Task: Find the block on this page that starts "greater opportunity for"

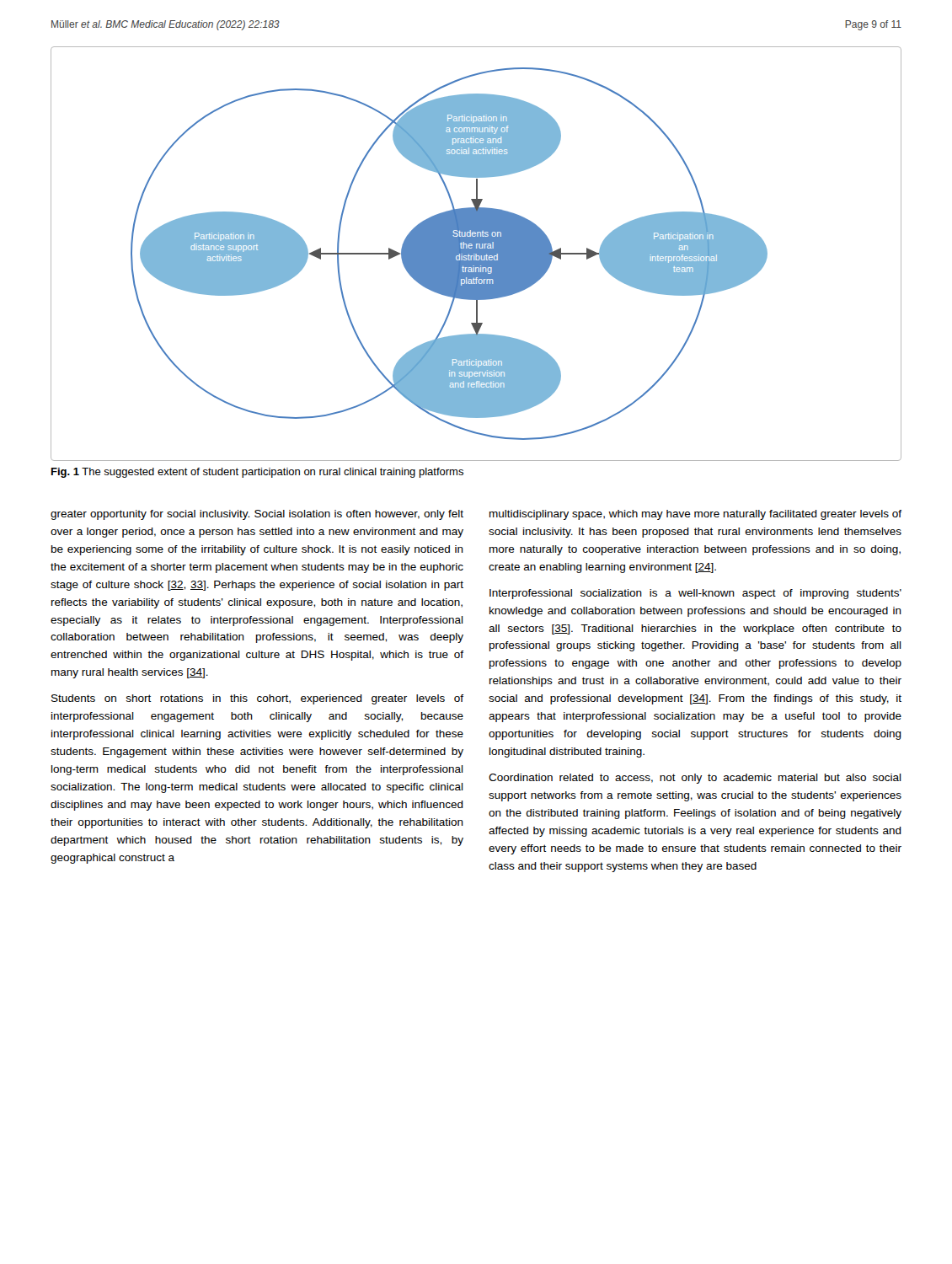Action: (257, 686)
